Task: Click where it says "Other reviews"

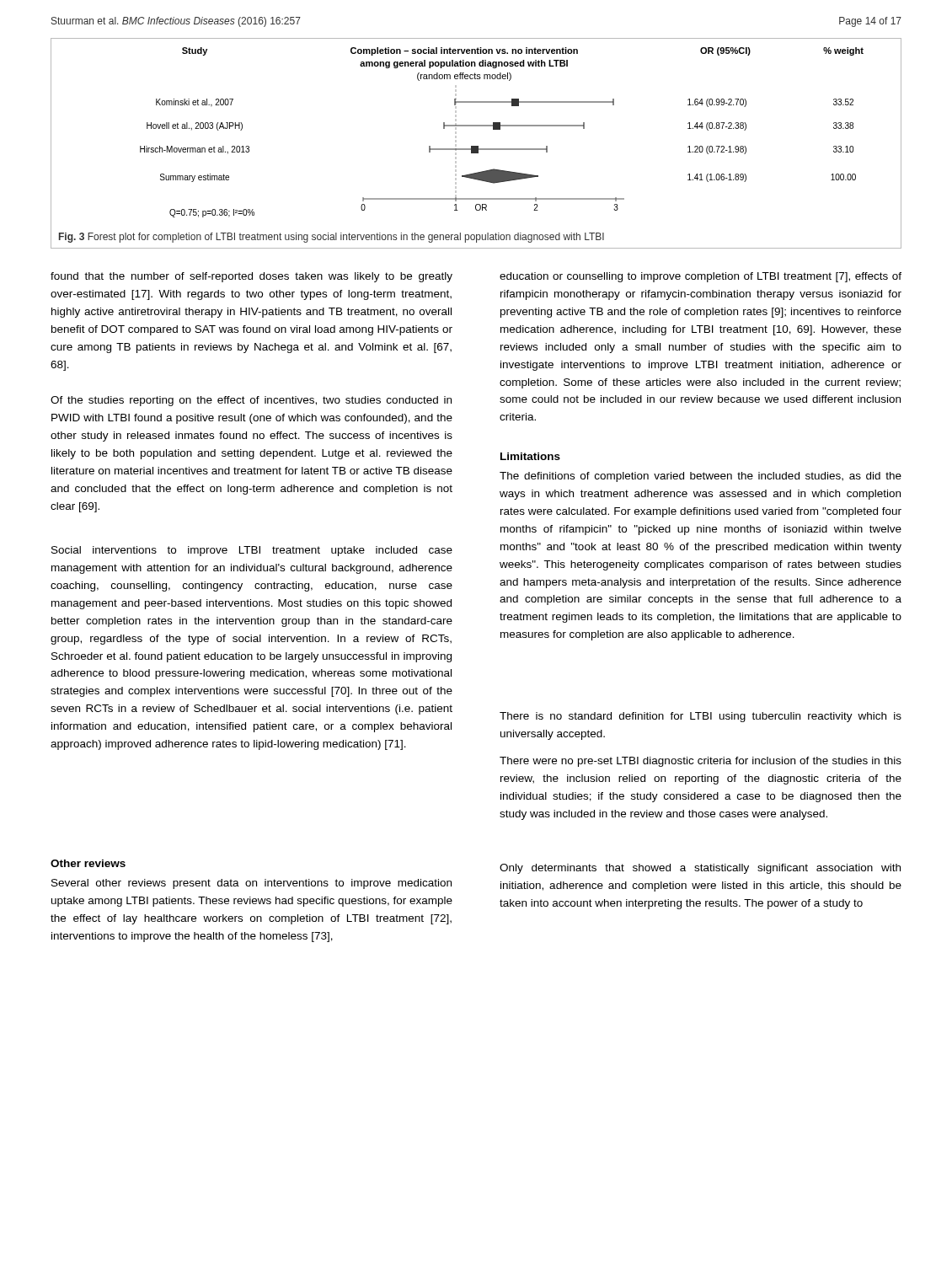Action: [88, 863]
